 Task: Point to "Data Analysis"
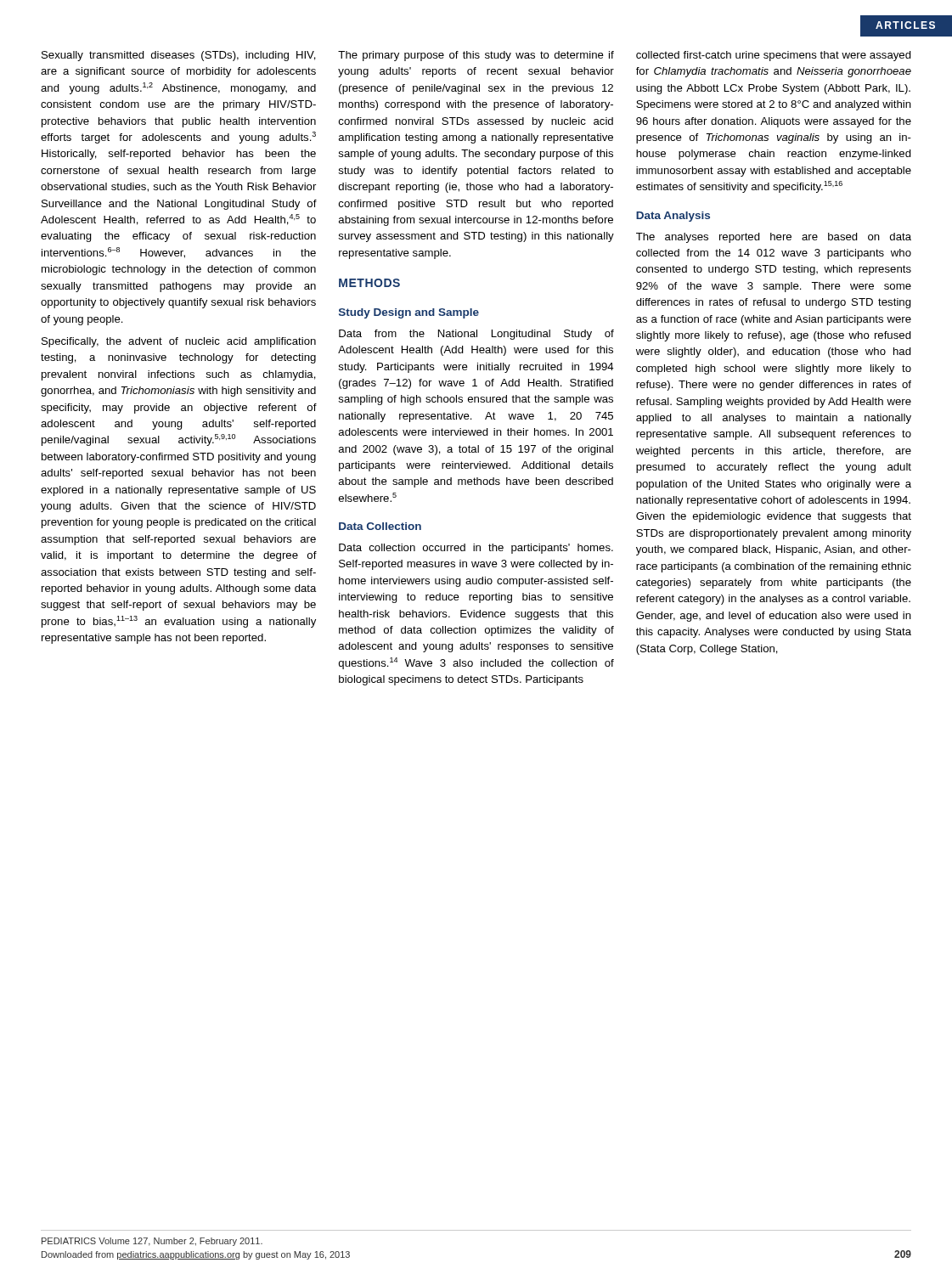(x=673, y=215)
